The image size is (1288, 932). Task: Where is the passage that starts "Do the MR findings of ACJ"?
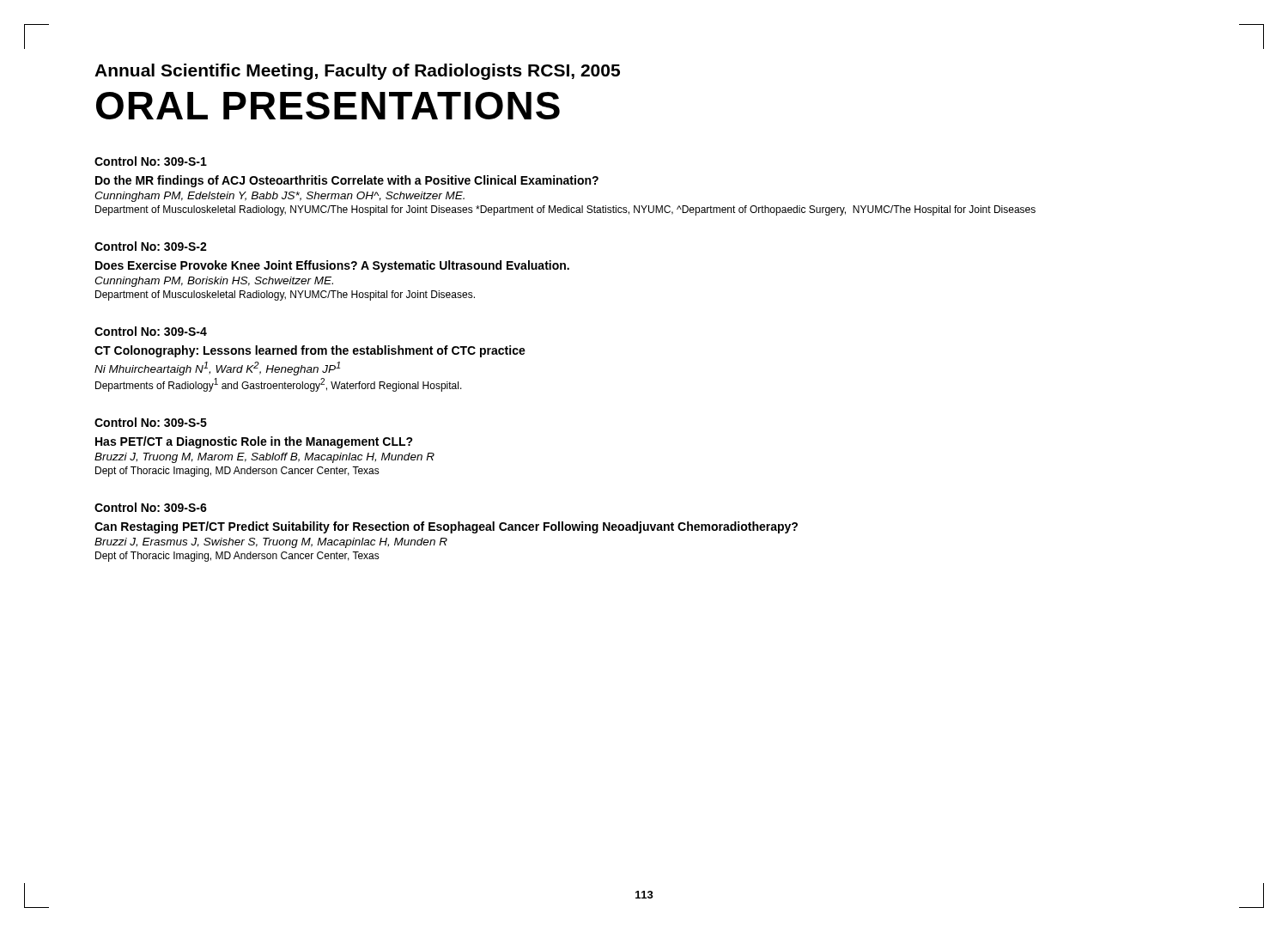point(347,180)
